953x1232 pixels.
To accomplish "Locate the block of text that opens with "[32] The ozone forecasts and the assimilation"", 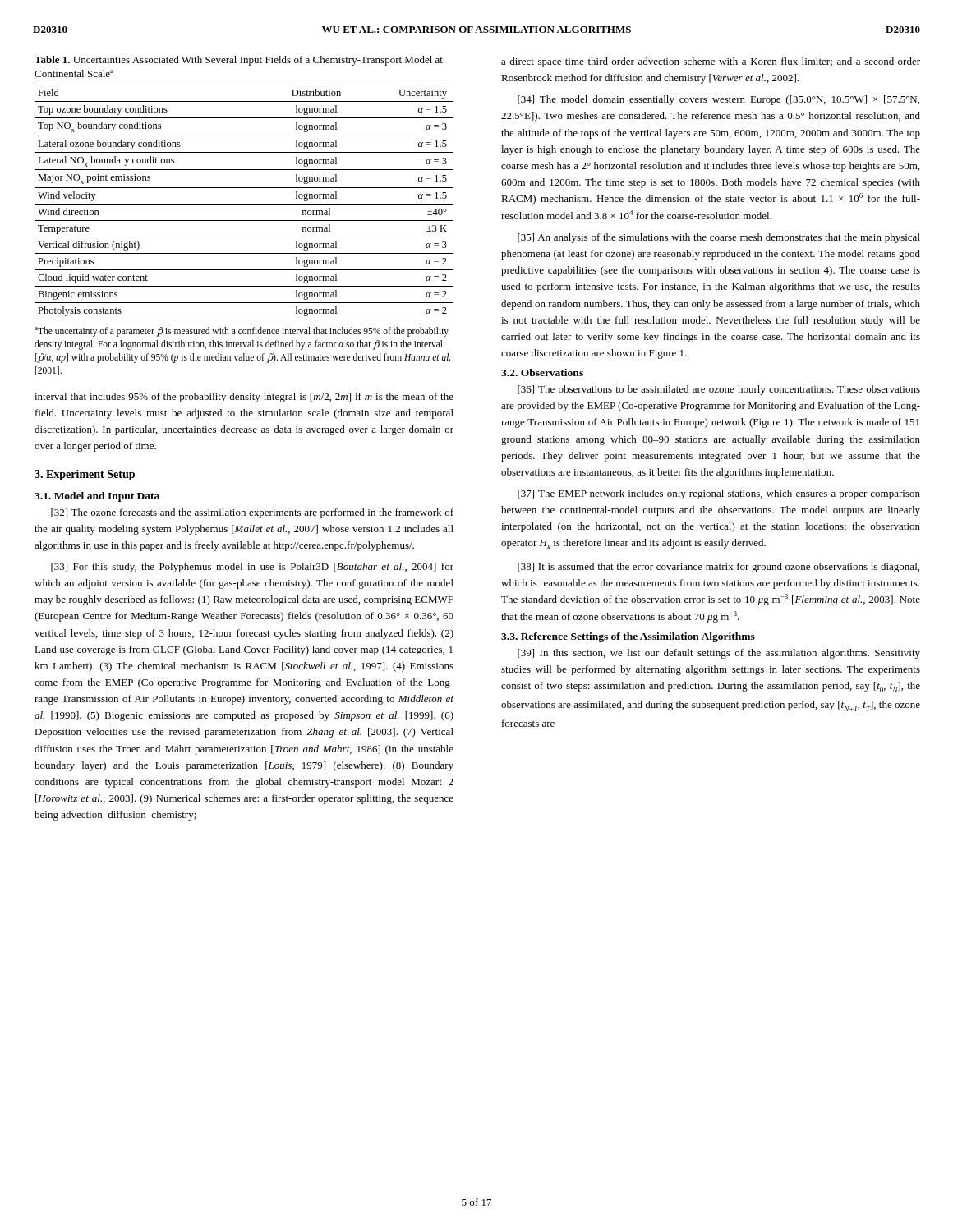I will [x=244, y=664].
